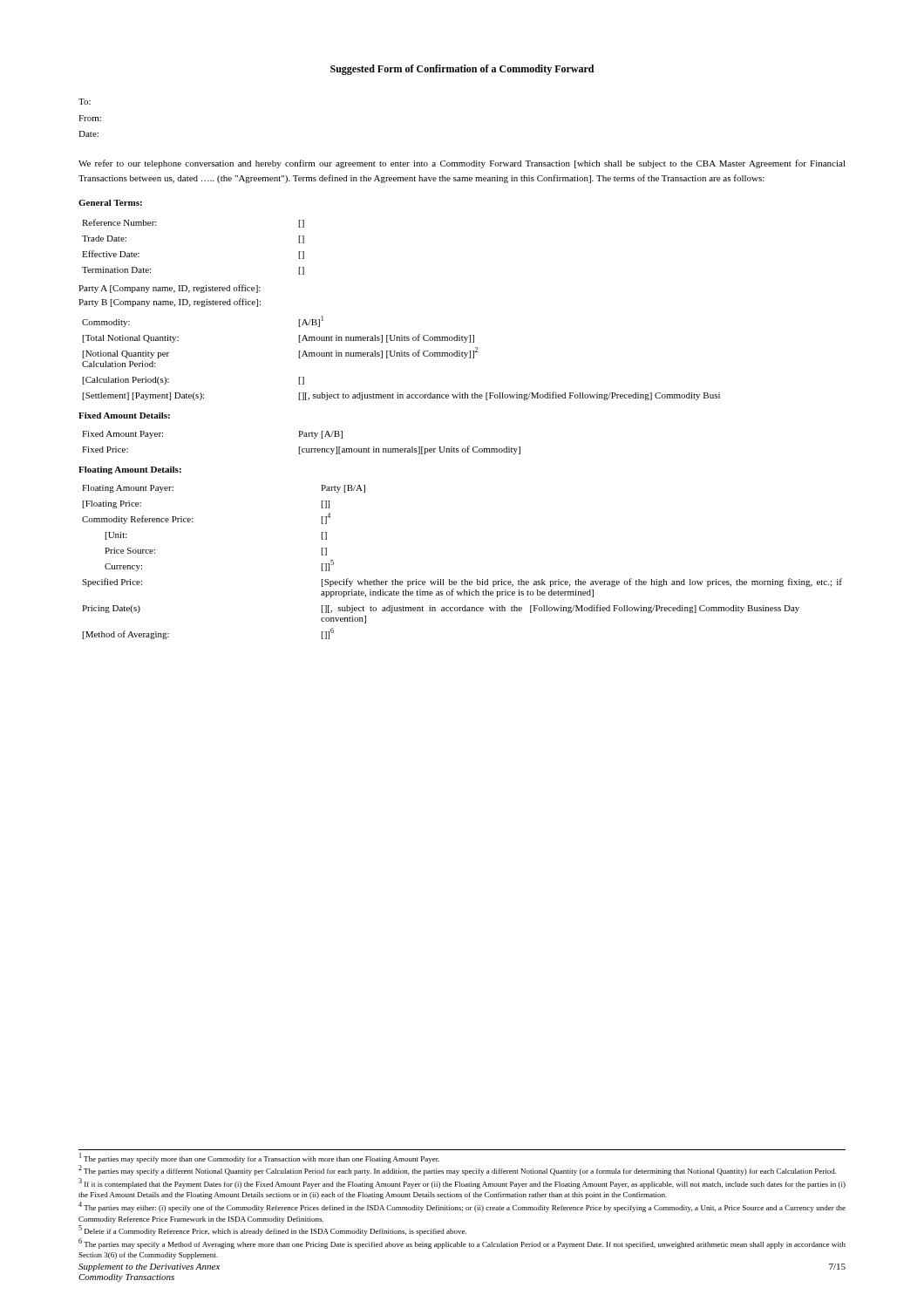Click on the element starting "3 If it"
924x1308 pixels.
coord(462,1189)
